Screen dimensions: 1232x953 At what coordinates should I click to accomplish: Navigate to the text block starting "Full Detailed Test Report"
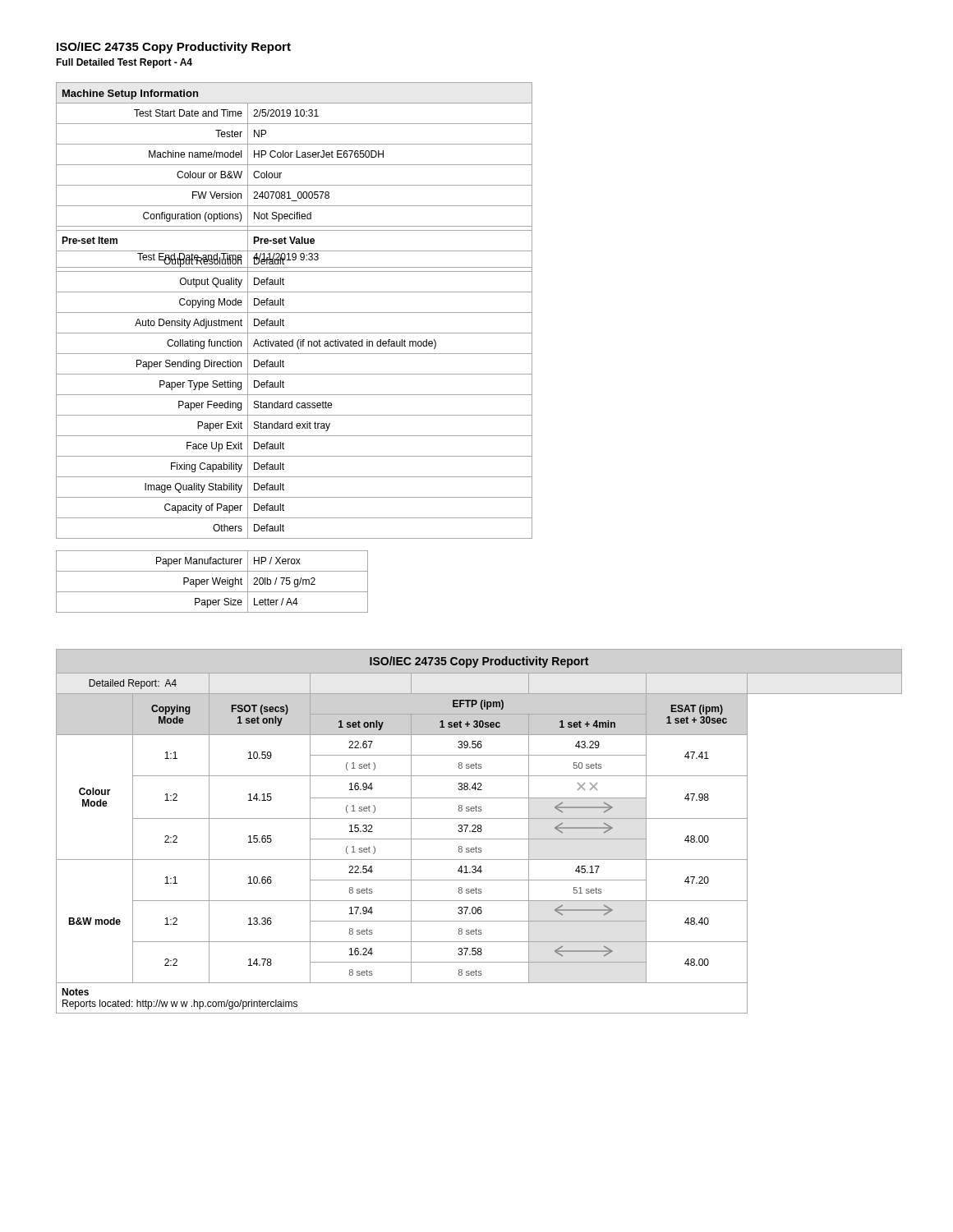tap(124, 62)
